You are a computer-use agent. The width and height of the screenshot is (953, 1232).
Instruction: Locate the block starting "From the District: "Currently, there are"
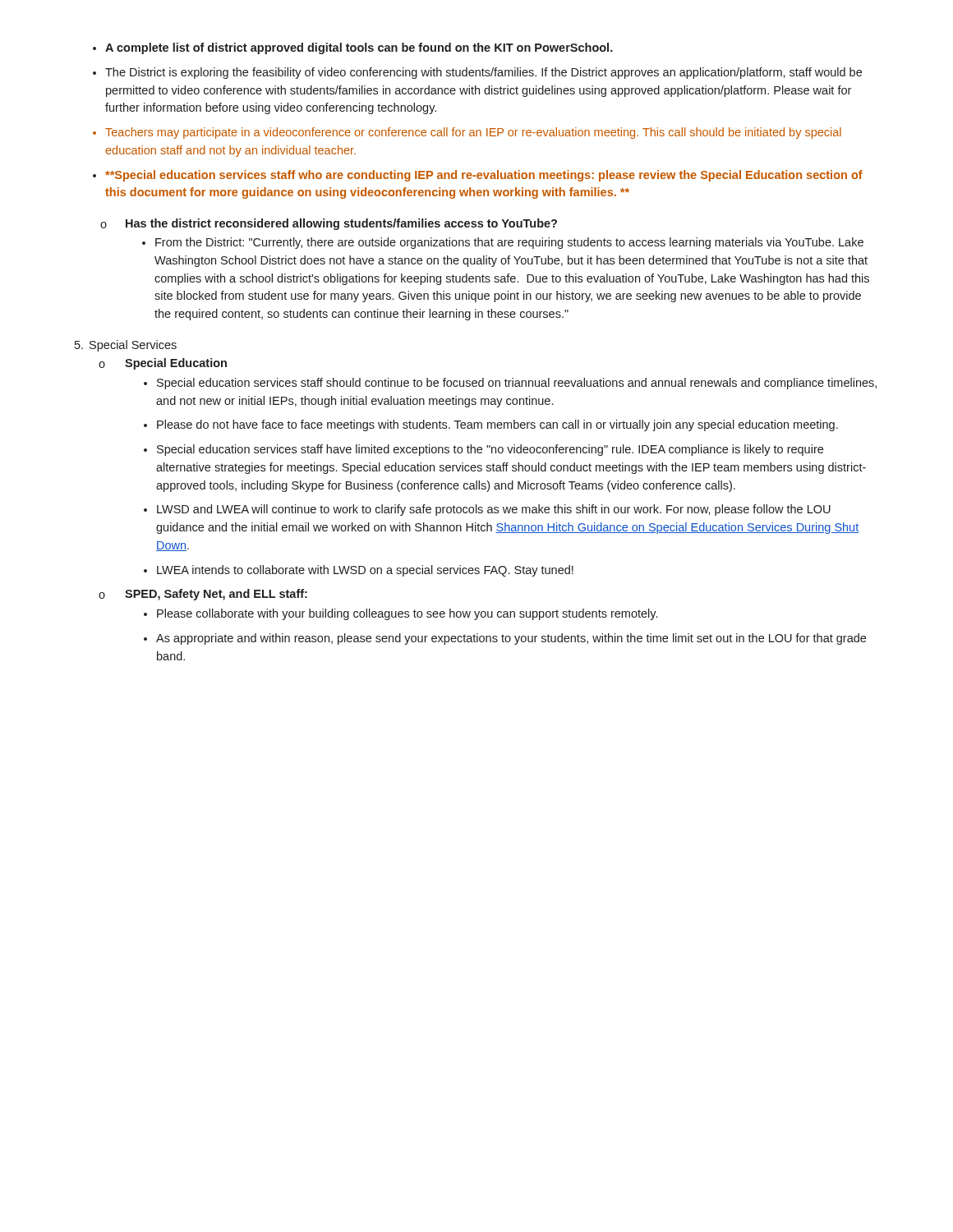(x=509, y=279)
